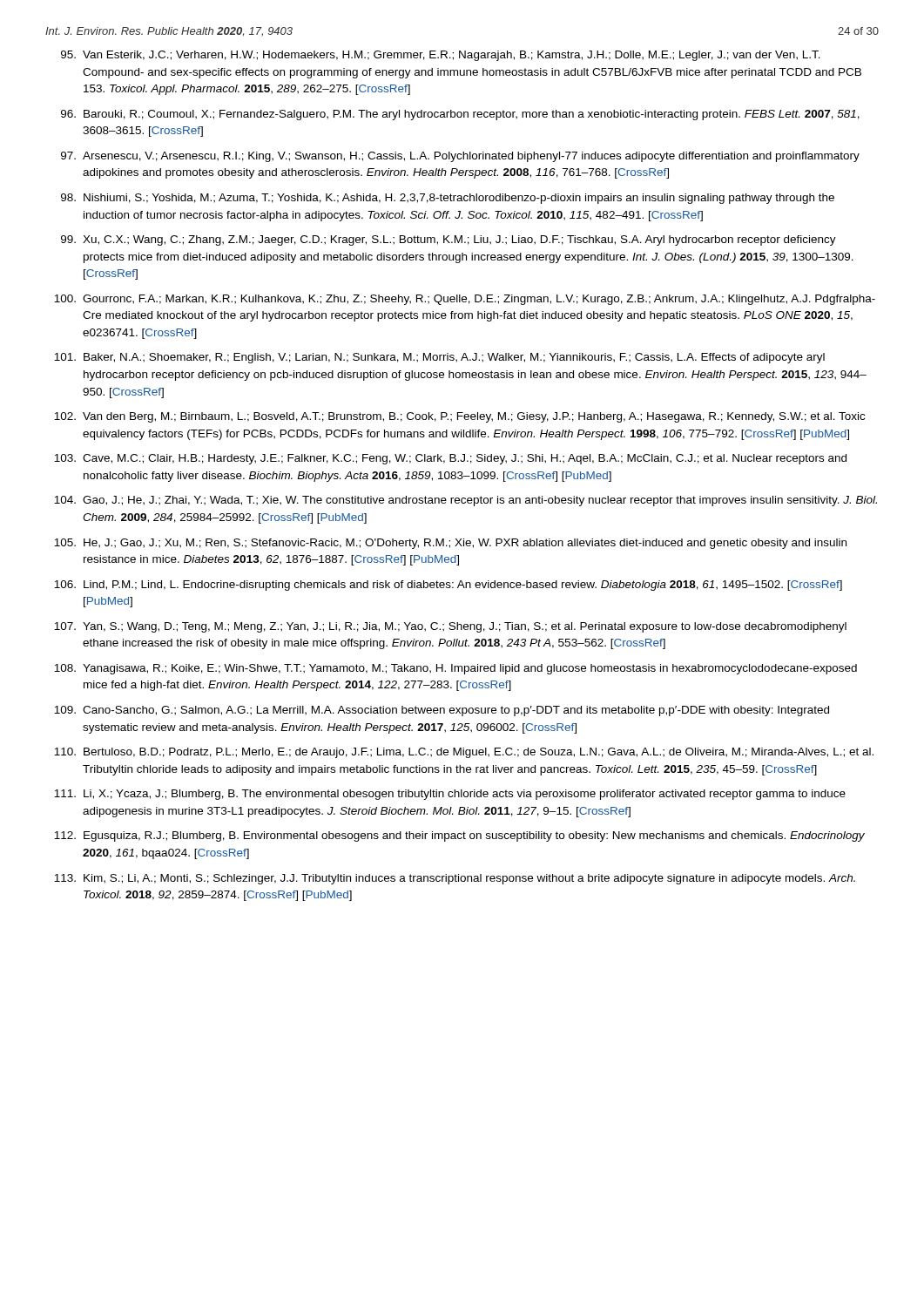Locate the list item that reads "111. Li, X.; Ycaza, J.;"
The height and width of the screenshot is (1307, 924).
[x=462, y=802]
